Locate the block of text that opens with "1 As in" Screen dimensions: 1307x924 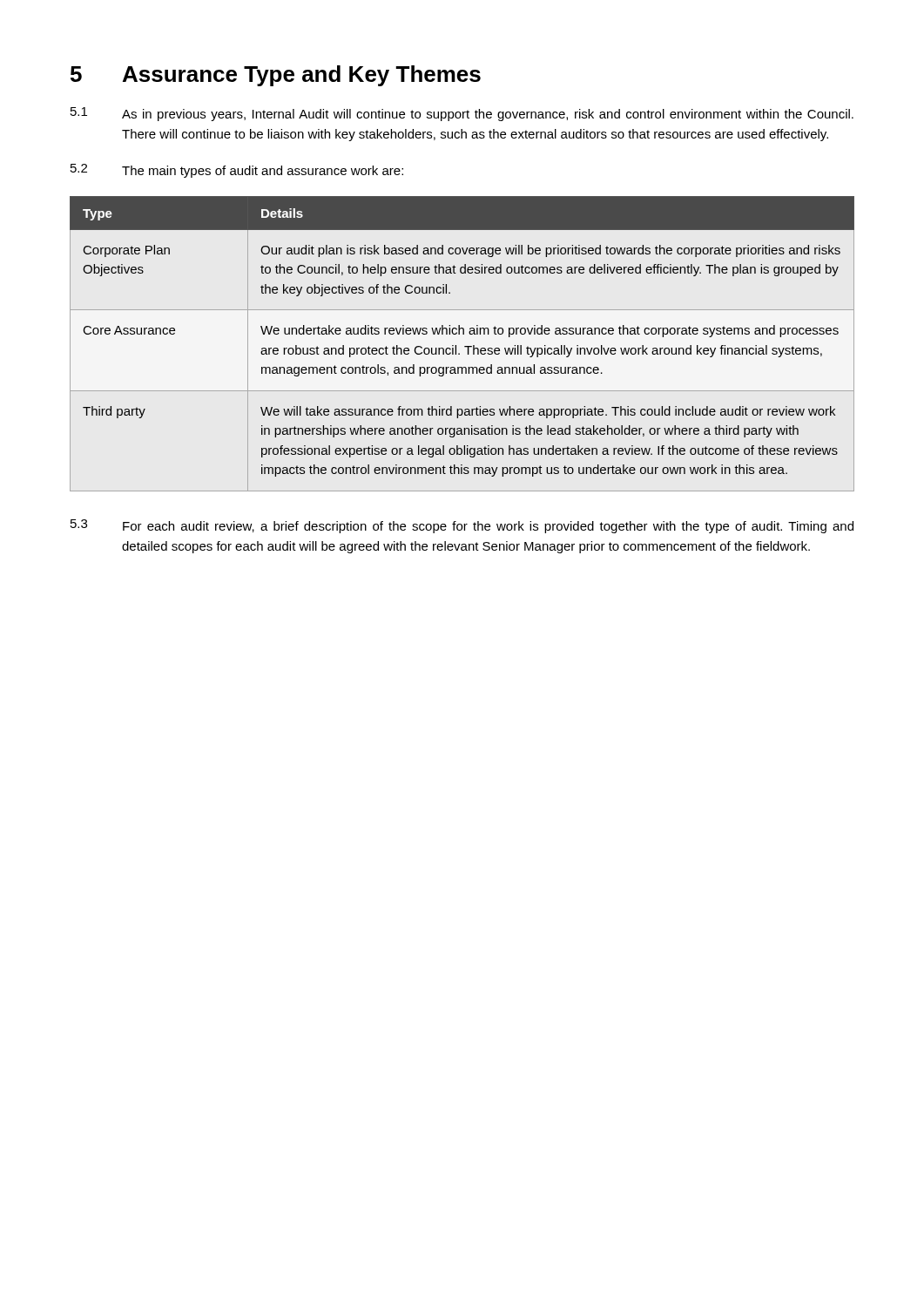tap(462, 124)
